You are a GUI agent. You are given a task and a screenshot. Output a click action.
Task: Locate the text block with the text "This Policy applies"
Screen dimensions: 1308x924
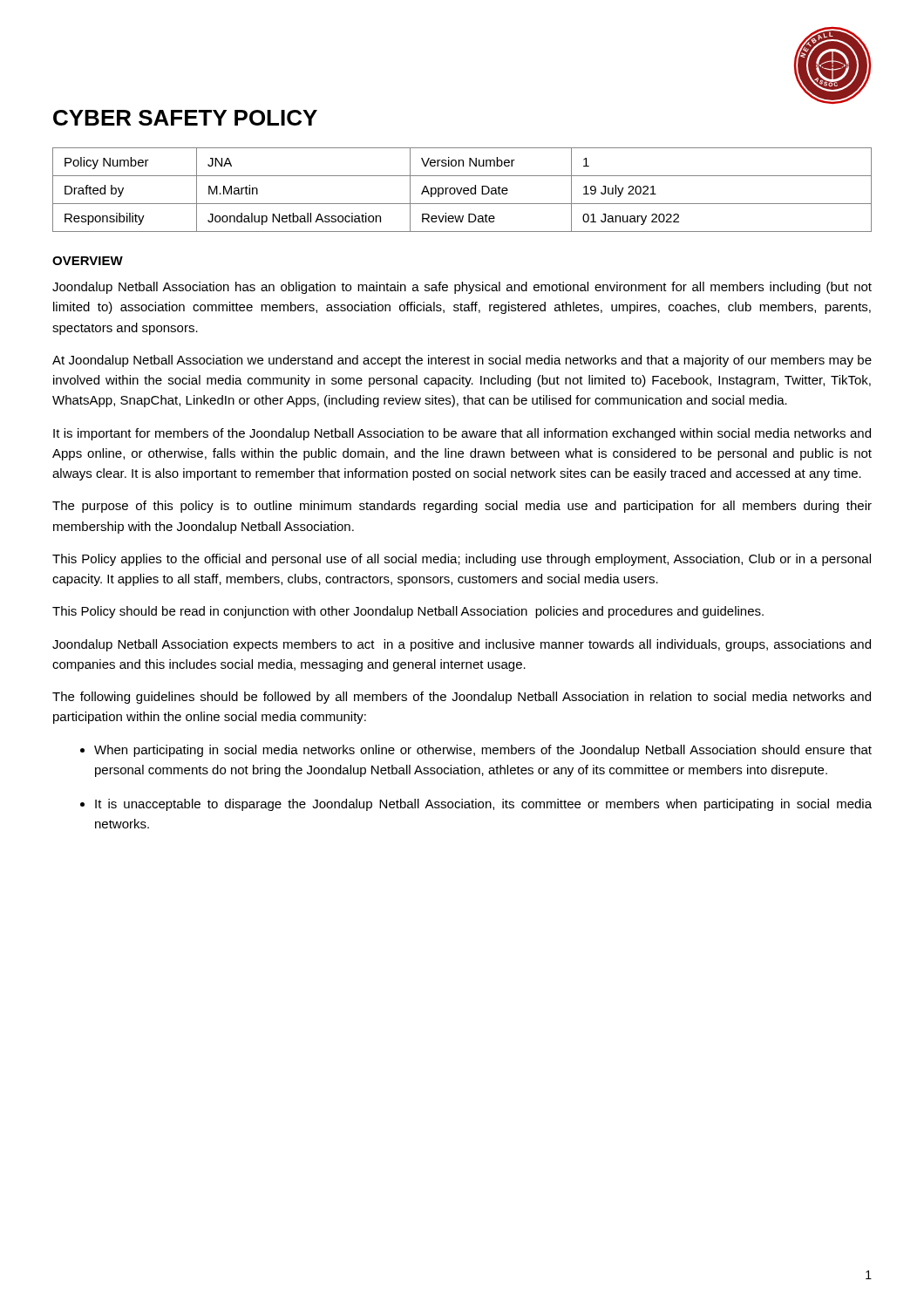click(462, 568)
